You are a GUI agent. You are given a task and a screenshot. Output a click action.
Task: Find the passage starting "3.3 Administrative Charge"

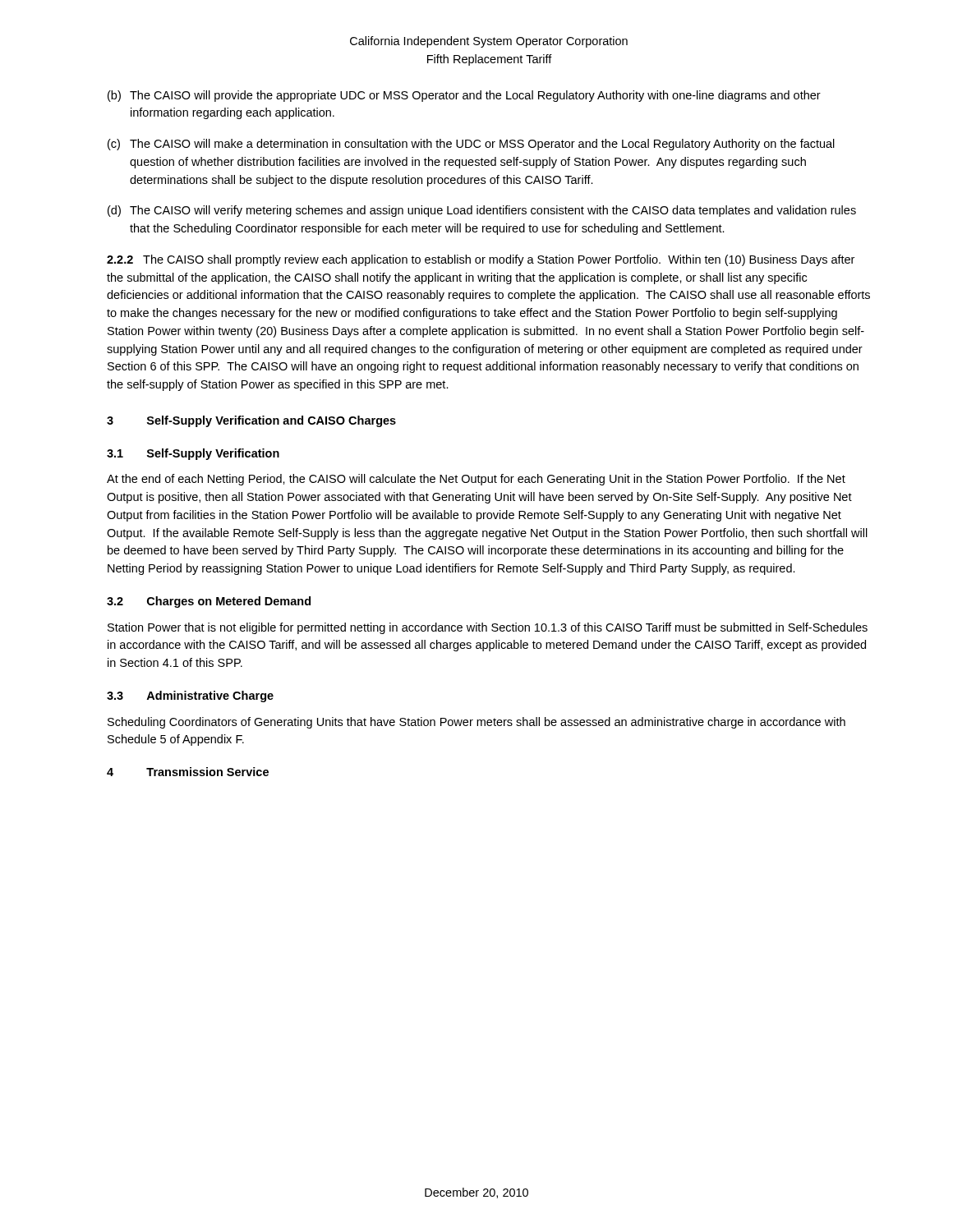pos(190,695)
